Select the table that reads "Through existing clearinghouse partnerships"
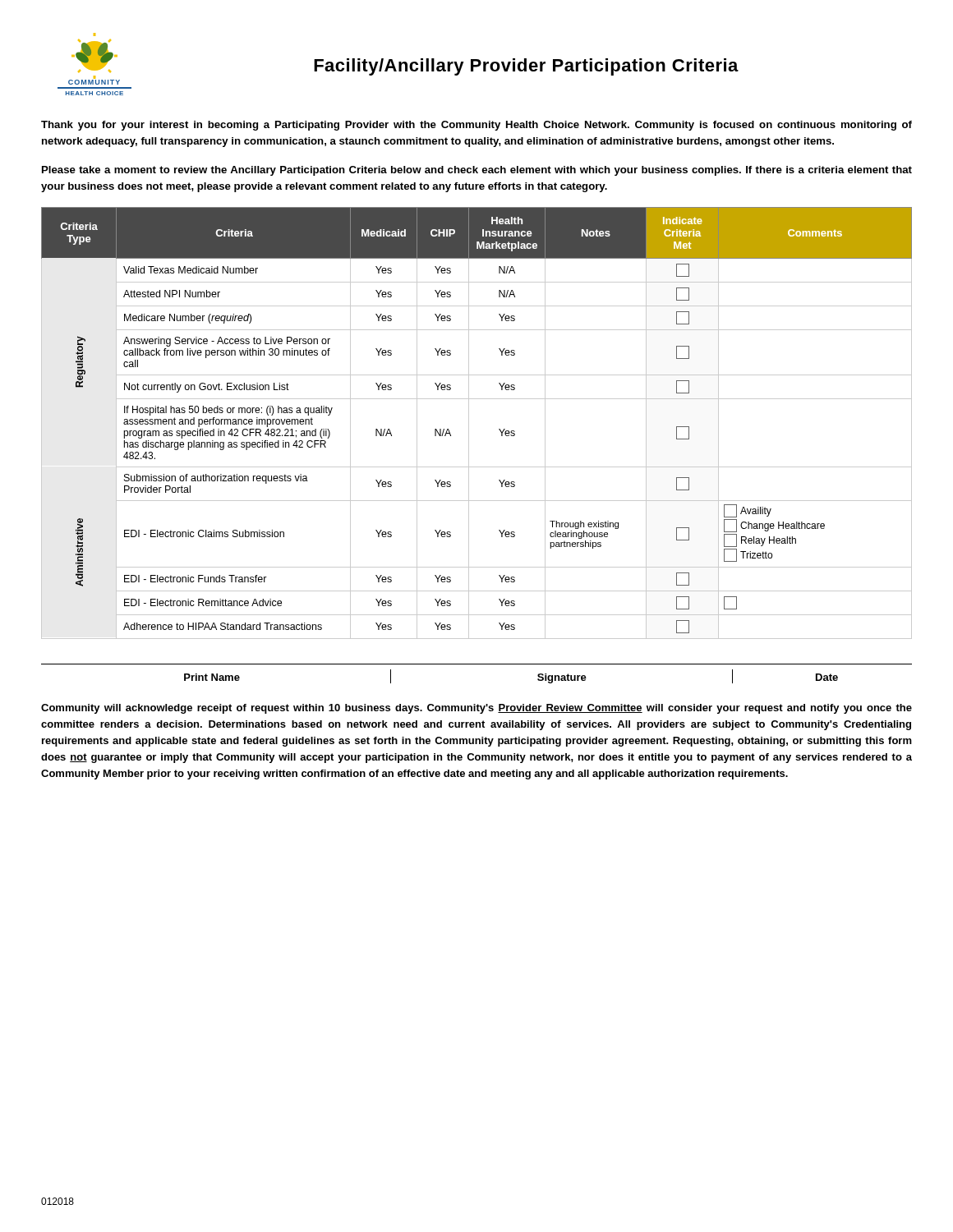 476,423
